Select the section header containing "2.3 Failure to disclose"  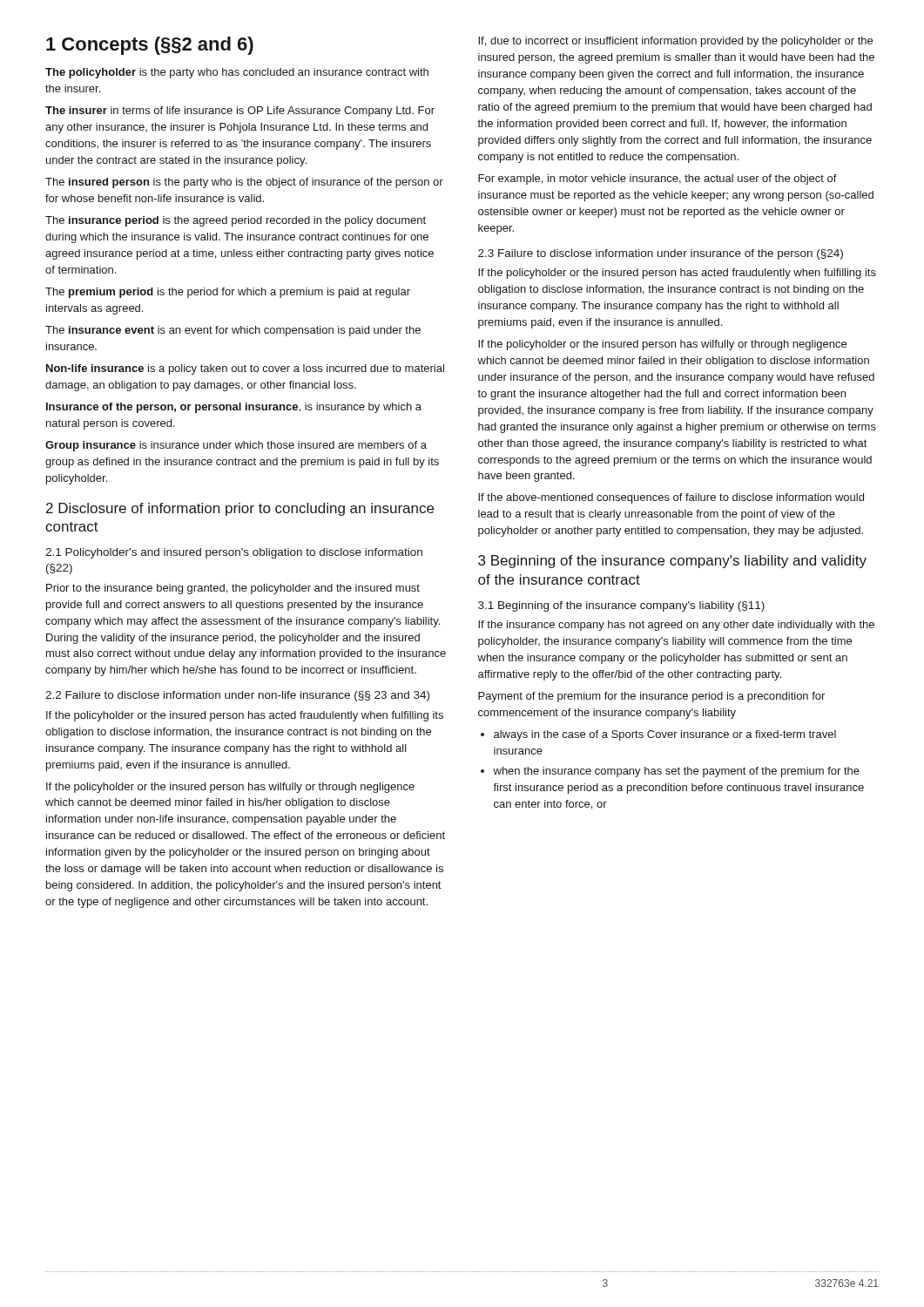(x=678, y=253)
